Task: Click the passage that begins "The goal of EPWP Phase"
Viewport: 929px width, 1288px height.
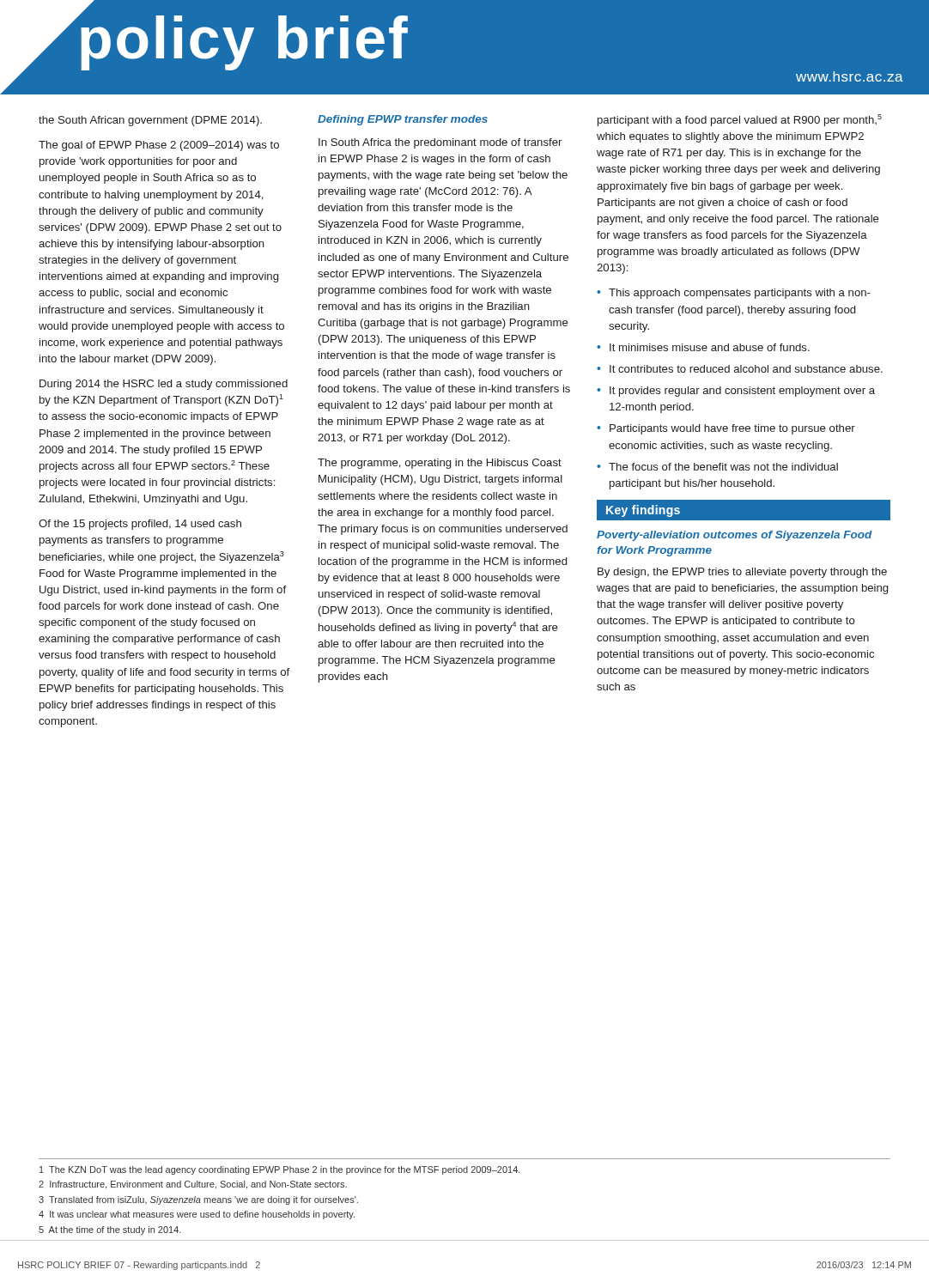Action: pyautogui.click(x=165, y=252)
